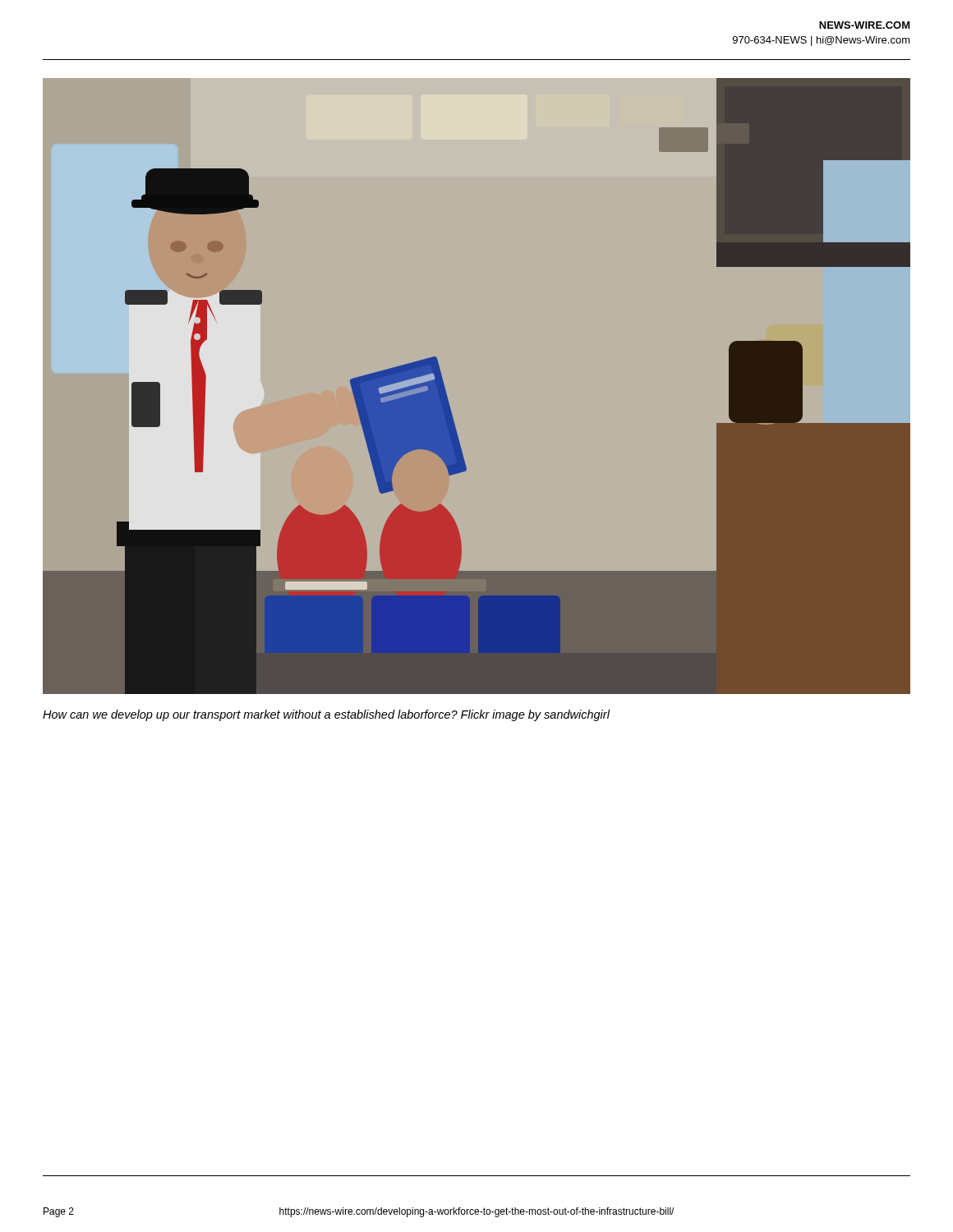953x1232 pixels.
Task: Select the photo
Action: 476,386
